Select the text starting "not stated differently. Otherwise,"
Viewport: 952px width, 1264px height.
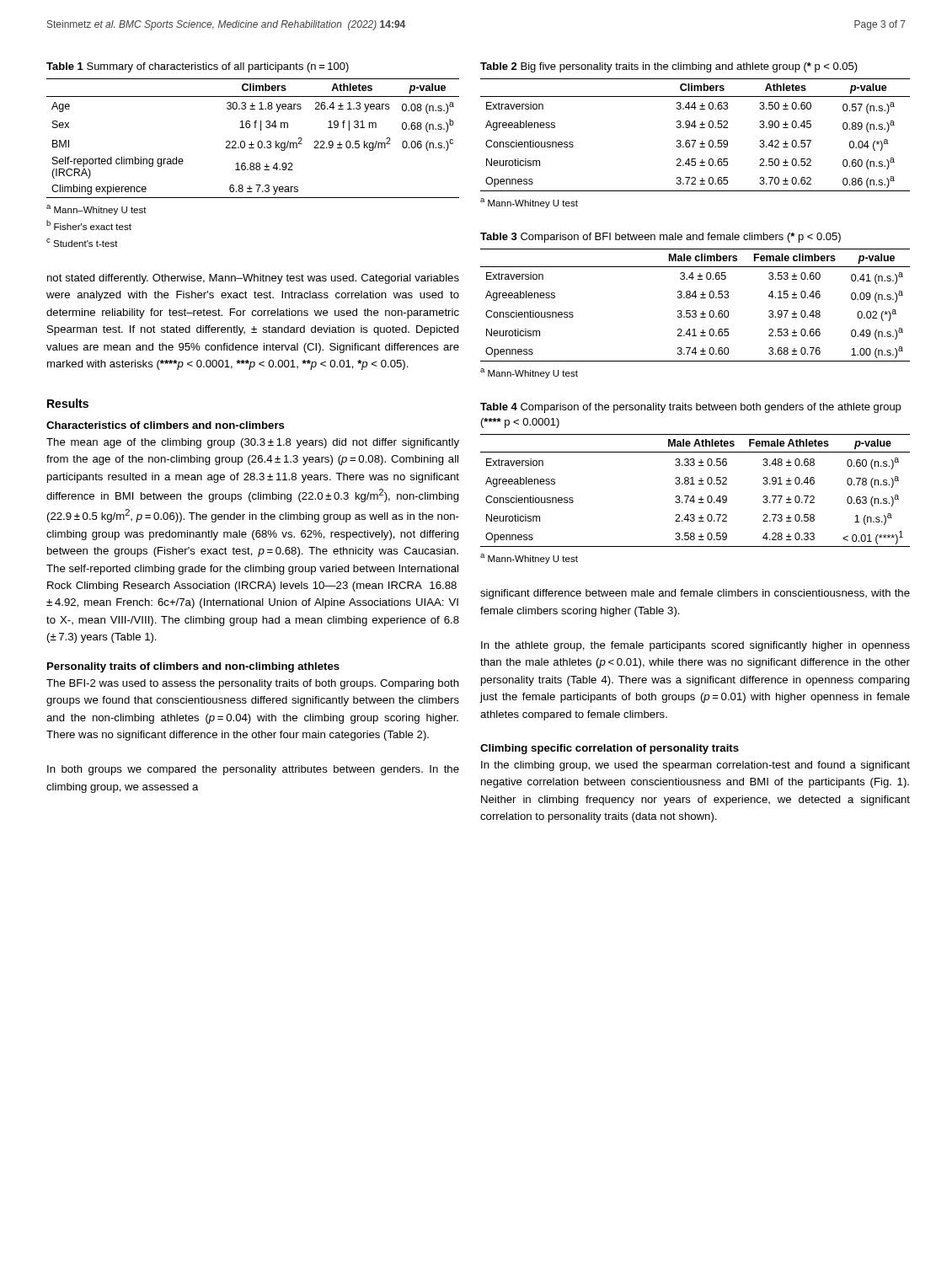pyautogui.click(x=253, y=321)
